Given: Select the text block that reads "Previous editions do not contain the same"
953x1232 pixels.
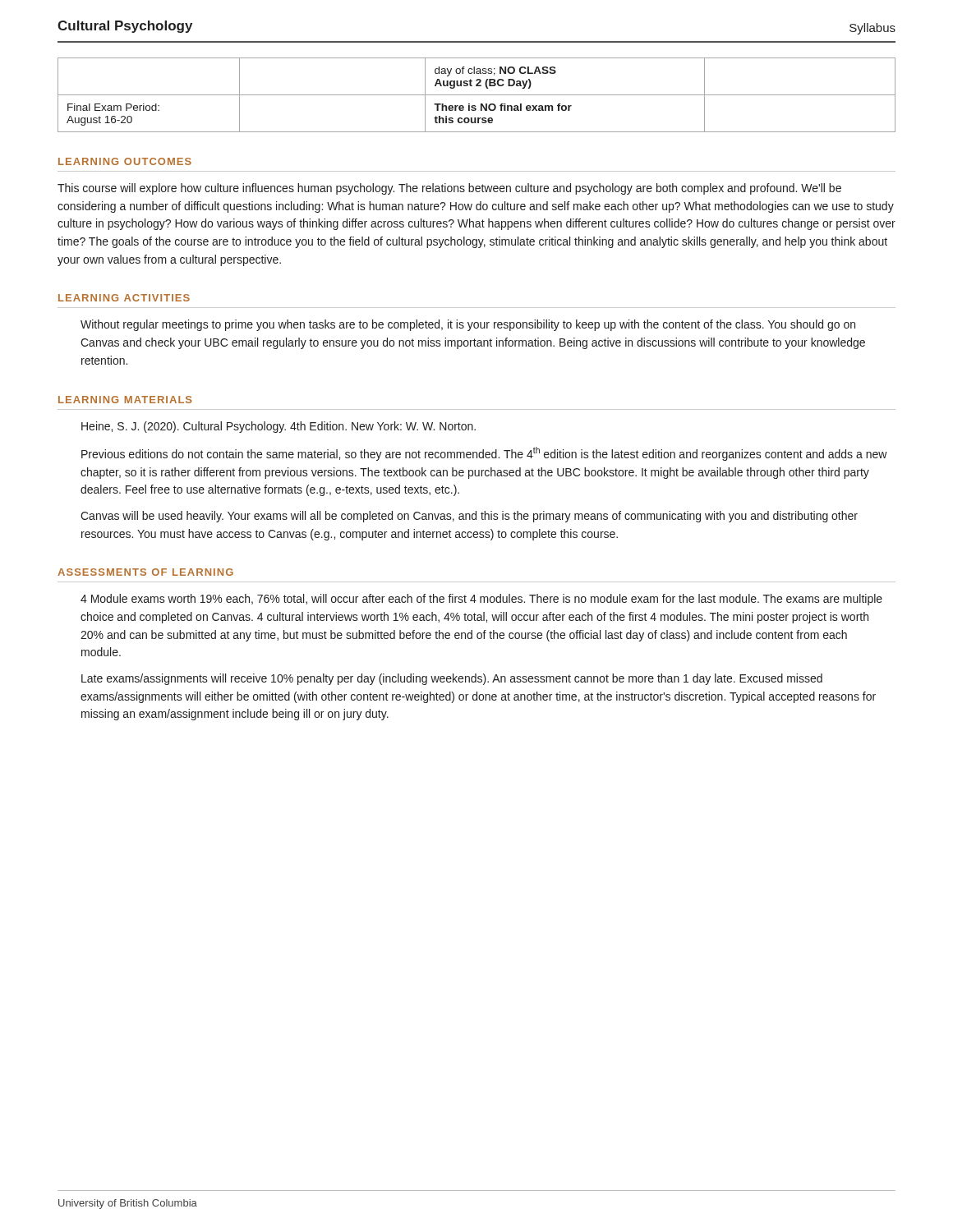Looking at the screenshot, I should click(484, 471).
